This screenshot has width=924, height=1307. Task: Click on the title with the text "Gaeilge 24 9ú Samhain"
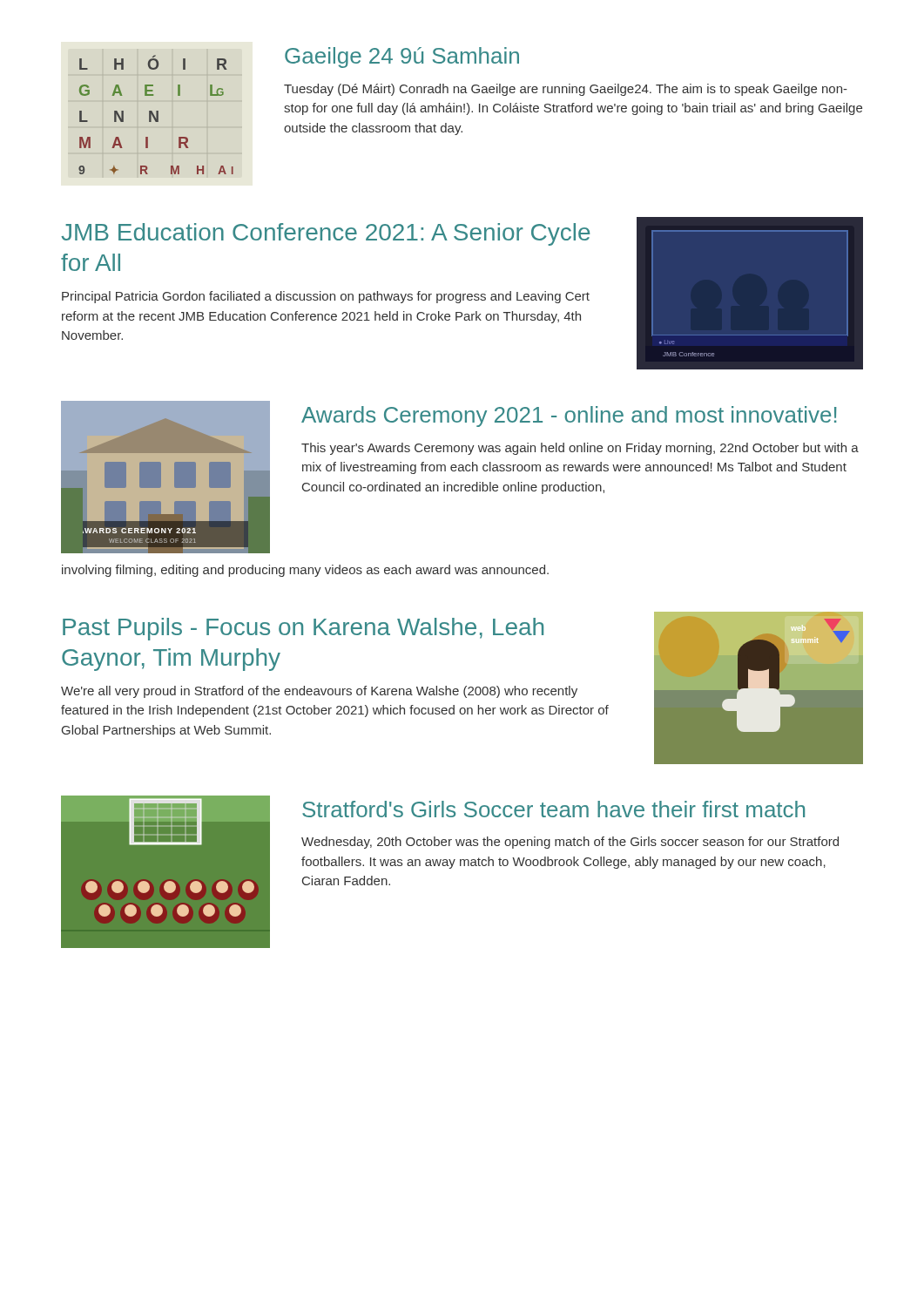coord(402,58)
